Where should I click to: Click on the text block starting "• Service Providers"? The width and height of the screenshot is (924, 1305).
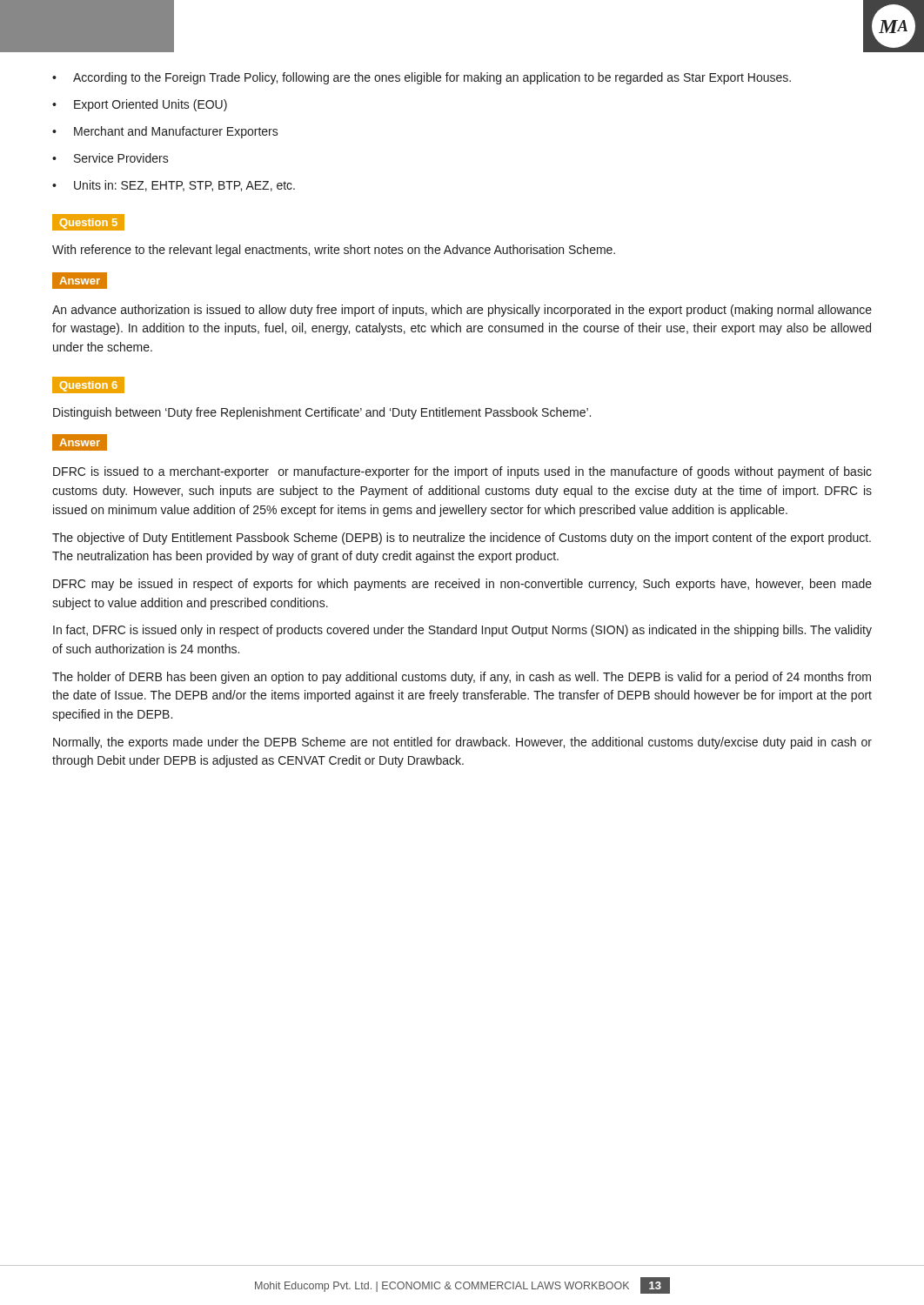[110, 159]
